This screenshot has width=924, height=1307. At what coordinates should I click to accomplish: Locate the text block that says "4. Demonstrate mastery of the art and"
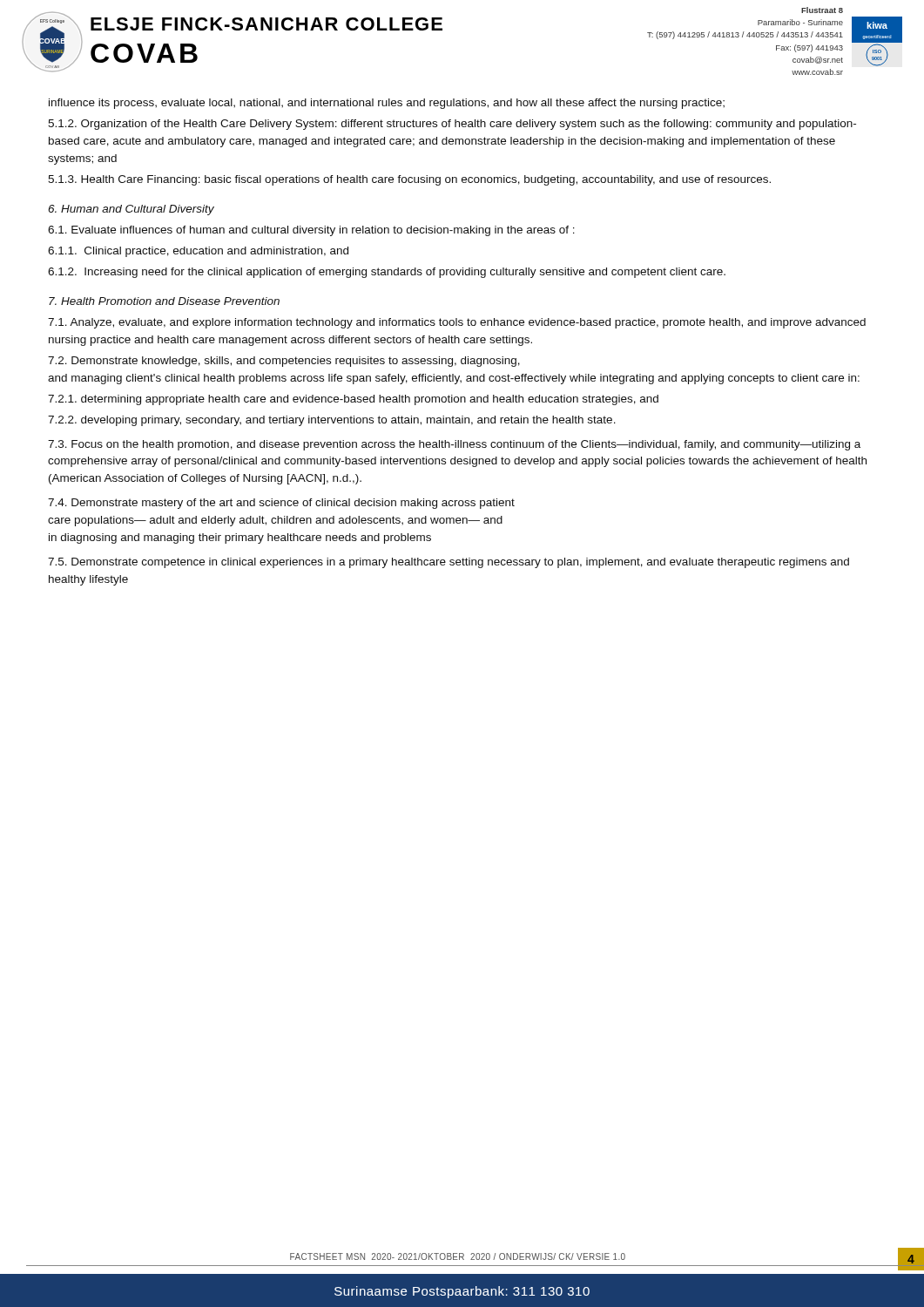(x=281, y=503)
